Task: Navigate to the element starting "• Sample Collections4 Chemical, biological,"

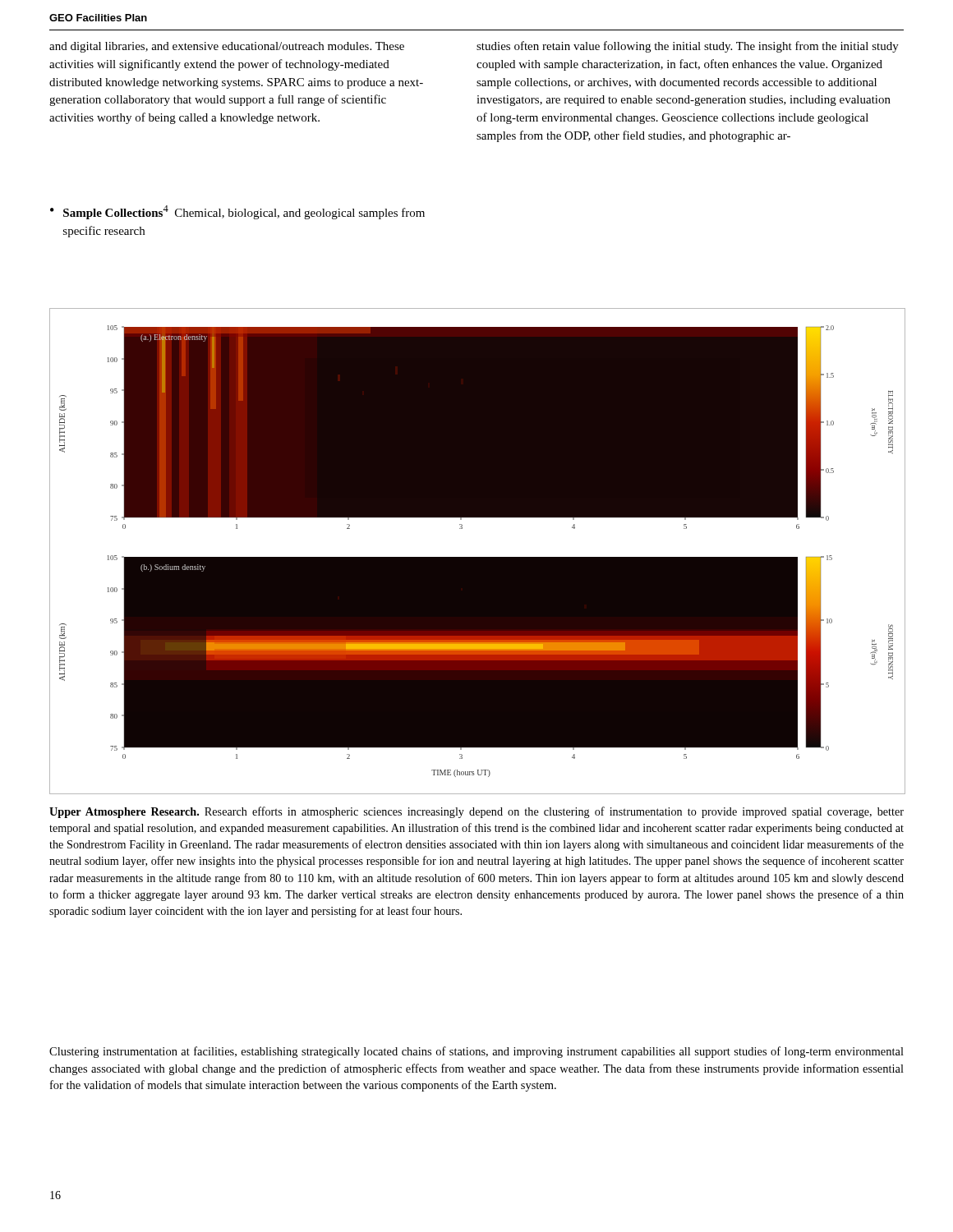Action: (x=238, y=221)
